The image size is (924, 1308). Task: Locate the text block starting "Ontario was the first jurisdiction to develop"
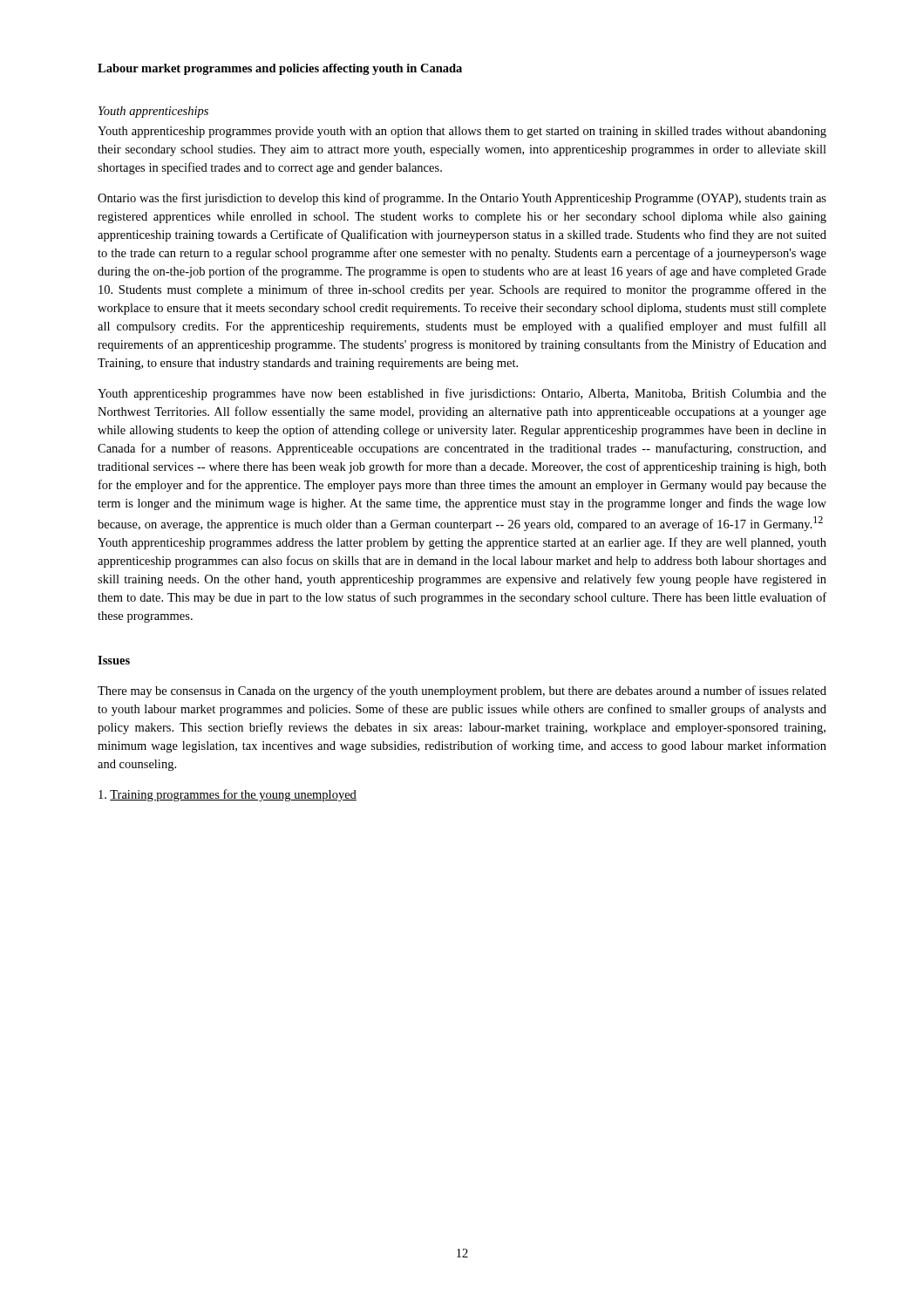(x=462, y=281)
